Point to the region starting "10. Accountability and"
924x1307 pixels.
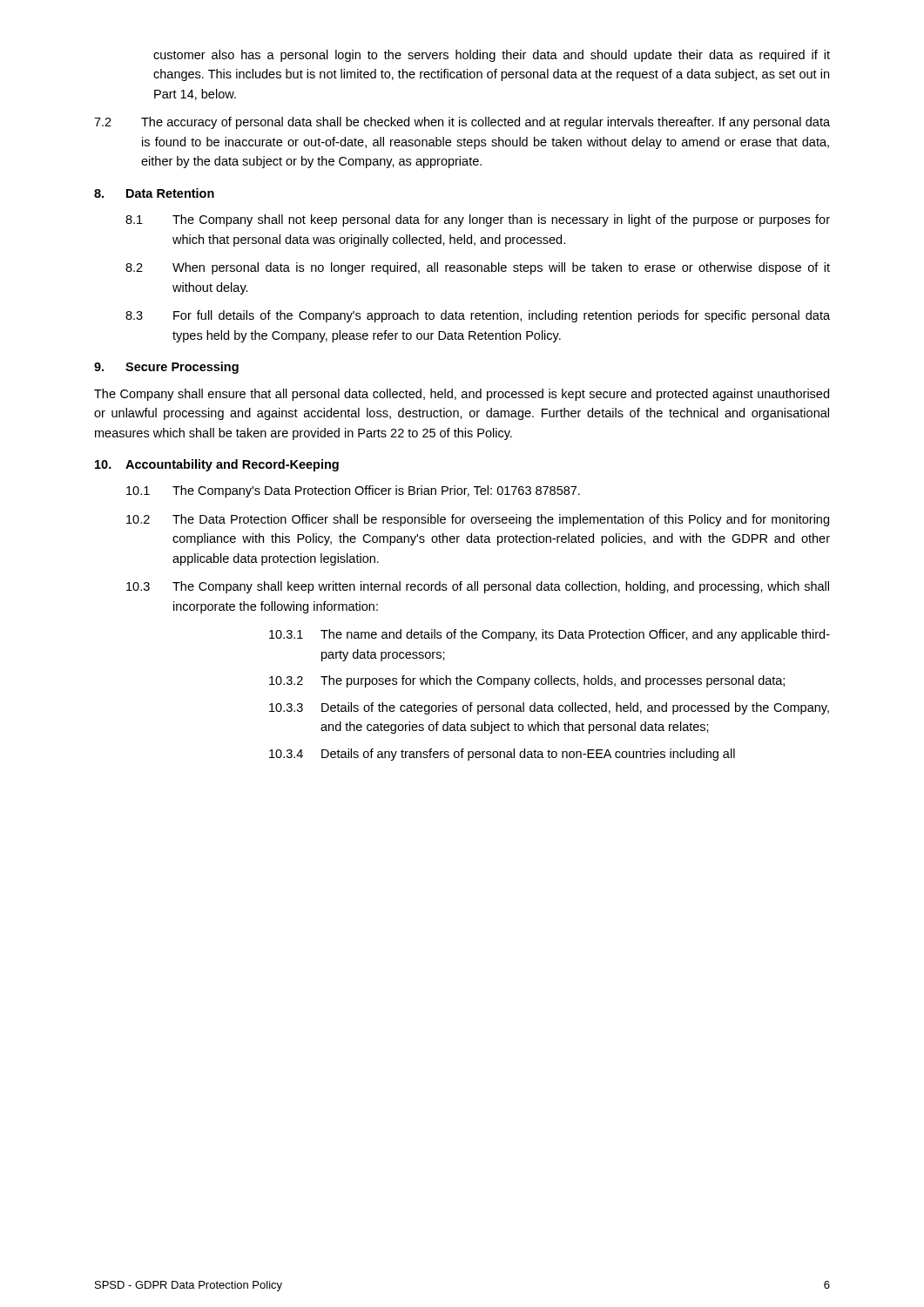tap(217, 465)
